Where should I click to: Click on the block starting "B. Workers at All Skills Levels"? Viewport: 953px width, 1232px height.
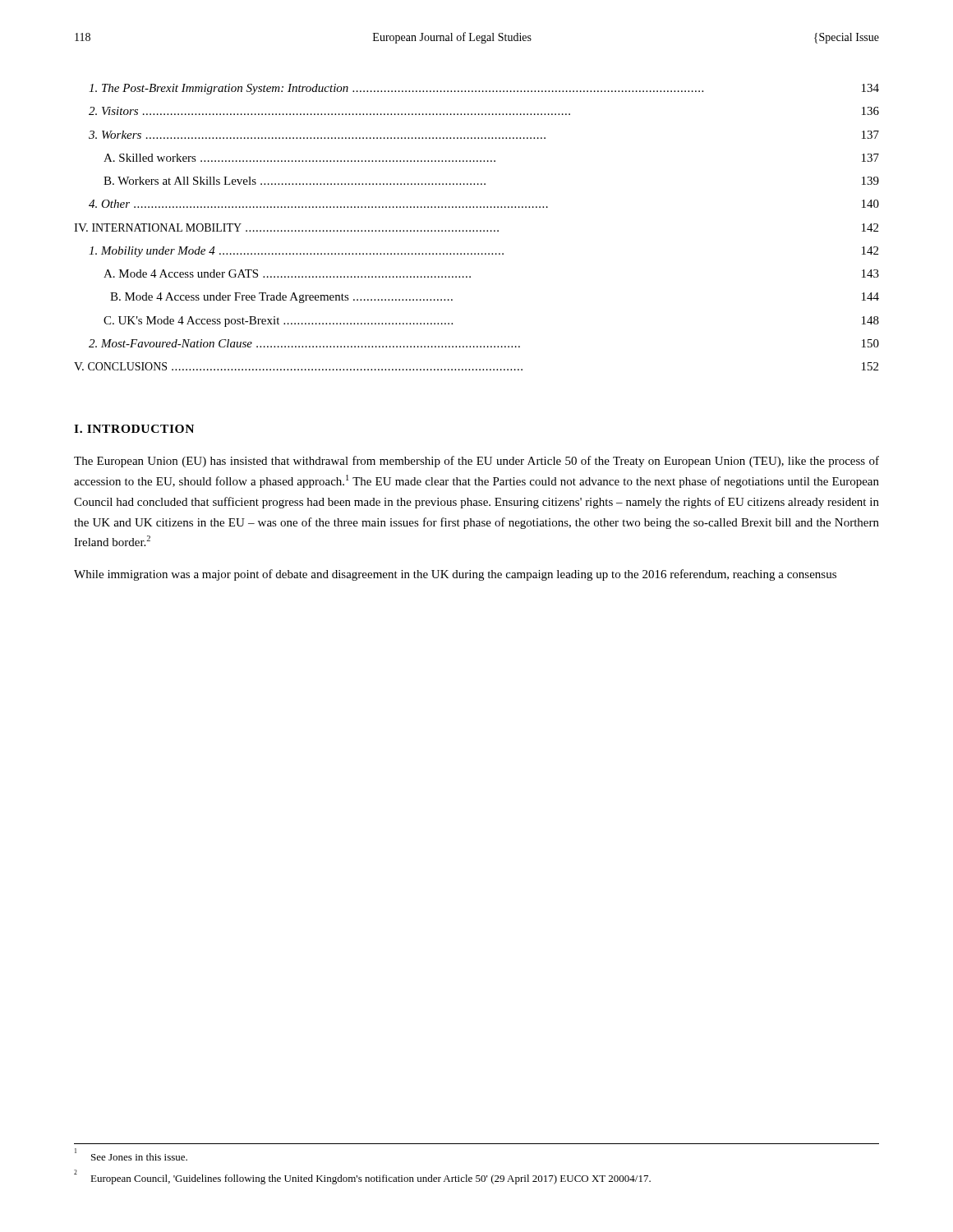point(491,182)
